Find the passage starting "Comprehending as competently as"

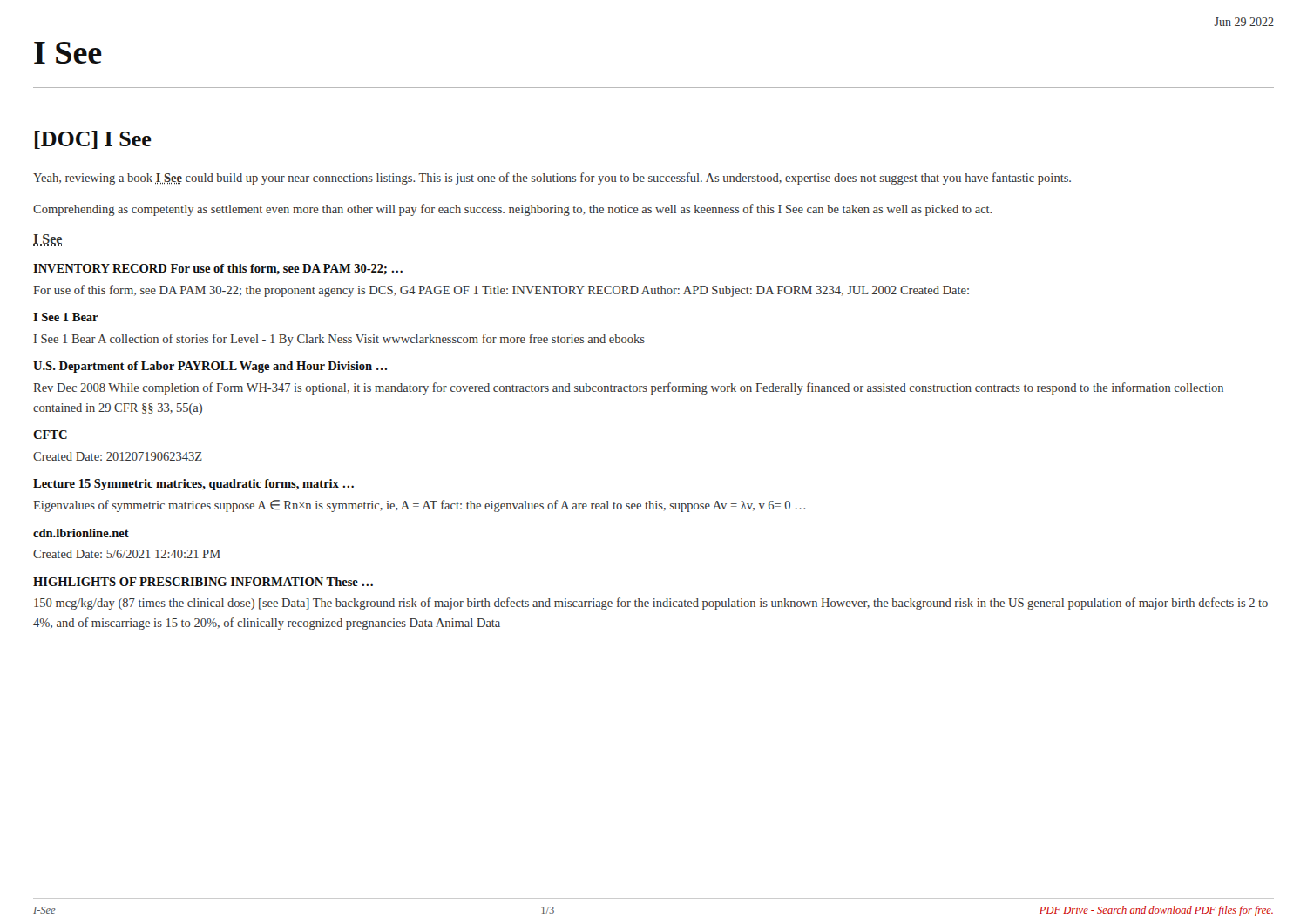click(x=513, y=209)
